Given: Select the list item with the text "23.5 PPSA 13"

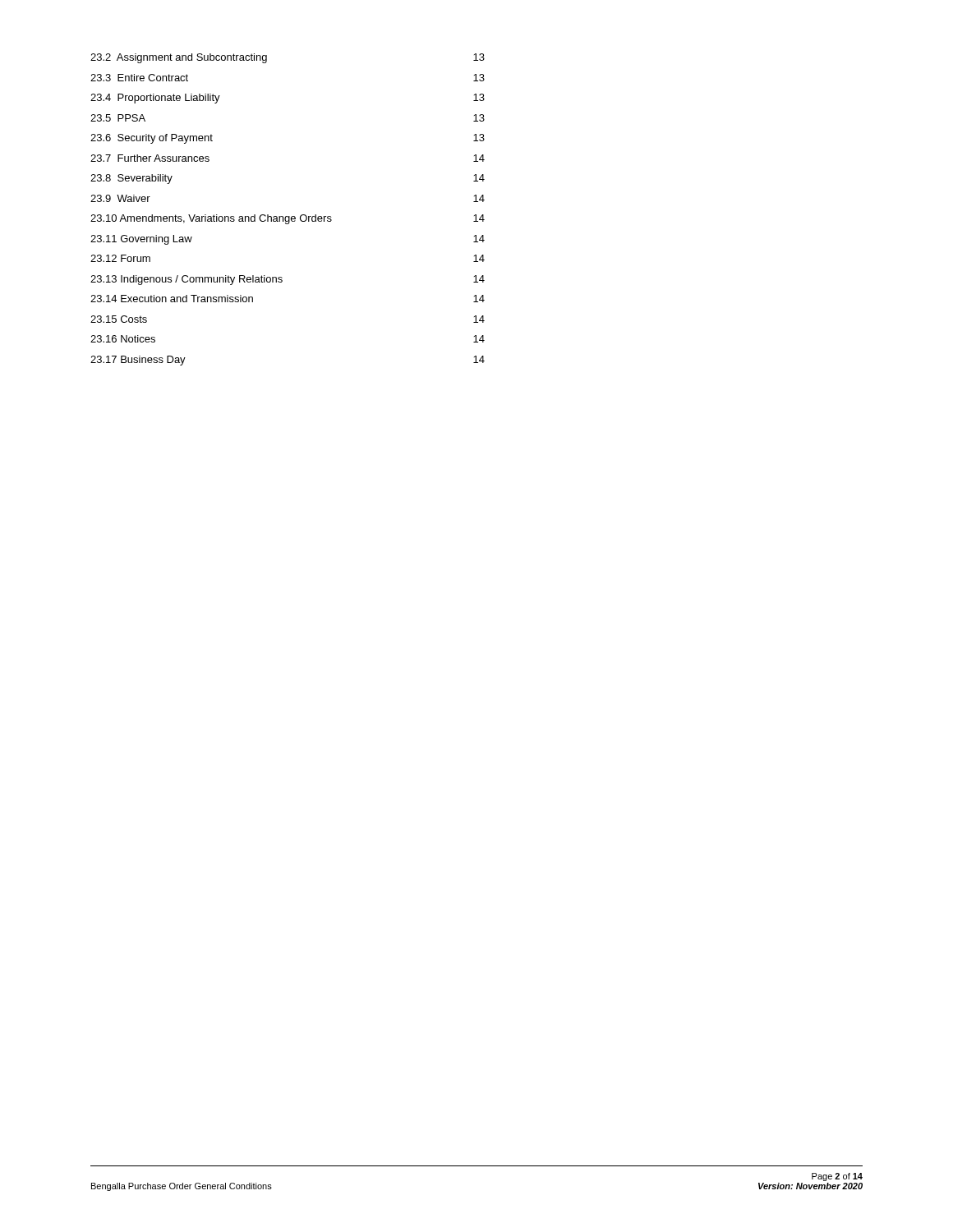Looking at the screenshot, I should tap(120, 119).
